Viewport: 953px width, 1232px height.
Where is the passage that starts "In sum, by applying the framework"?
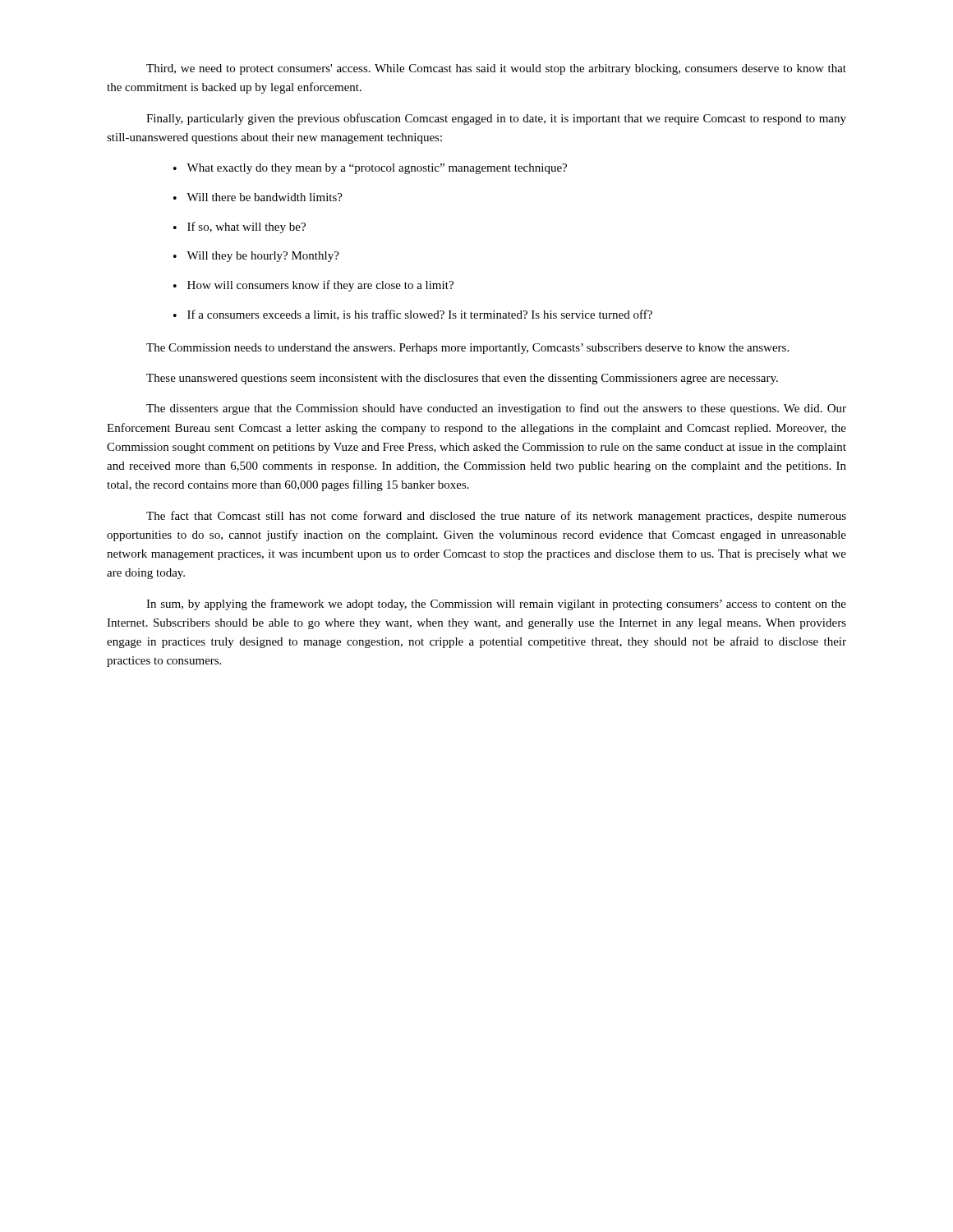(476, 632)
